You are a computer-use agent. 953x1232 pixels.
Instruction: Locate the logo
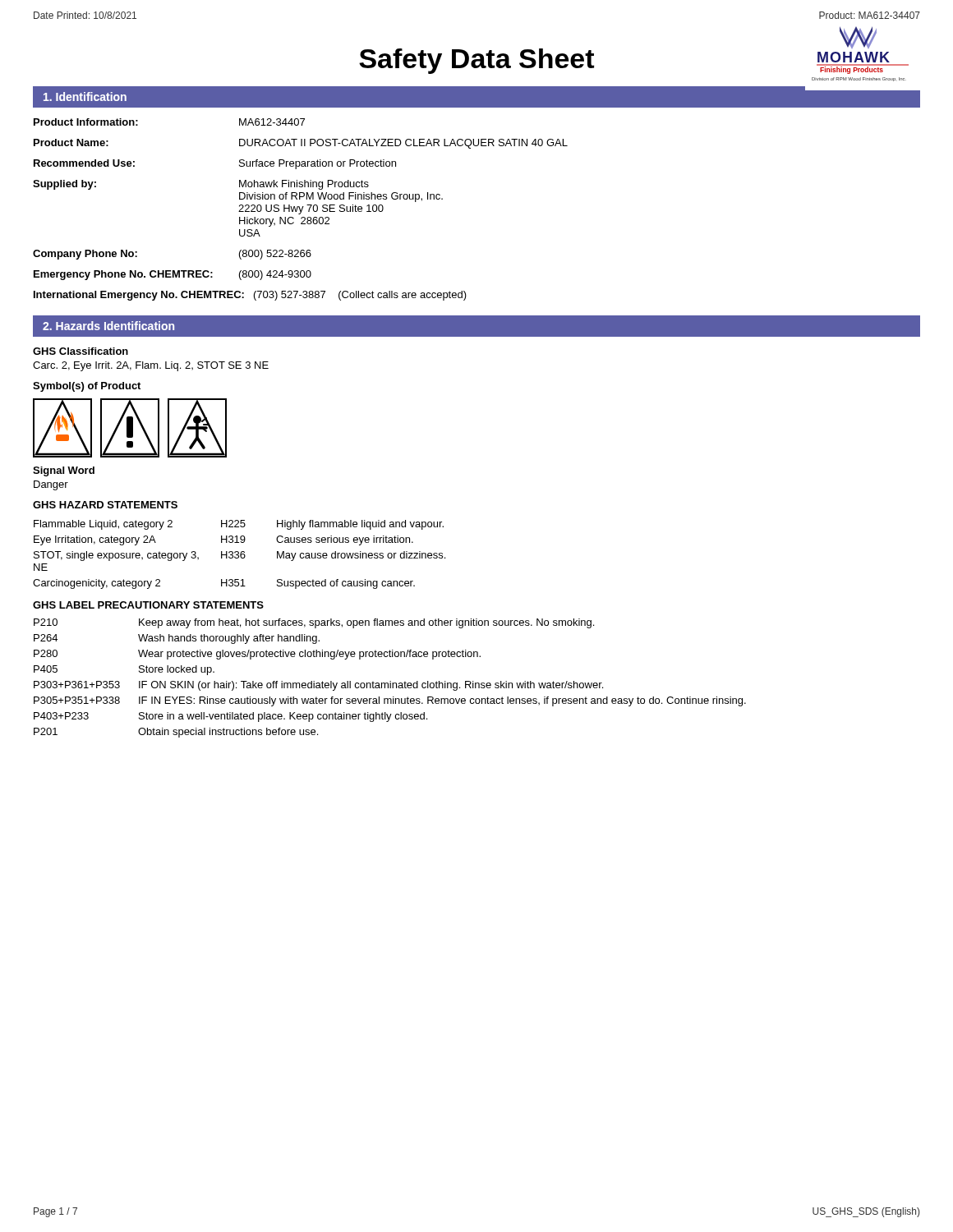click(x=863, y=59)
